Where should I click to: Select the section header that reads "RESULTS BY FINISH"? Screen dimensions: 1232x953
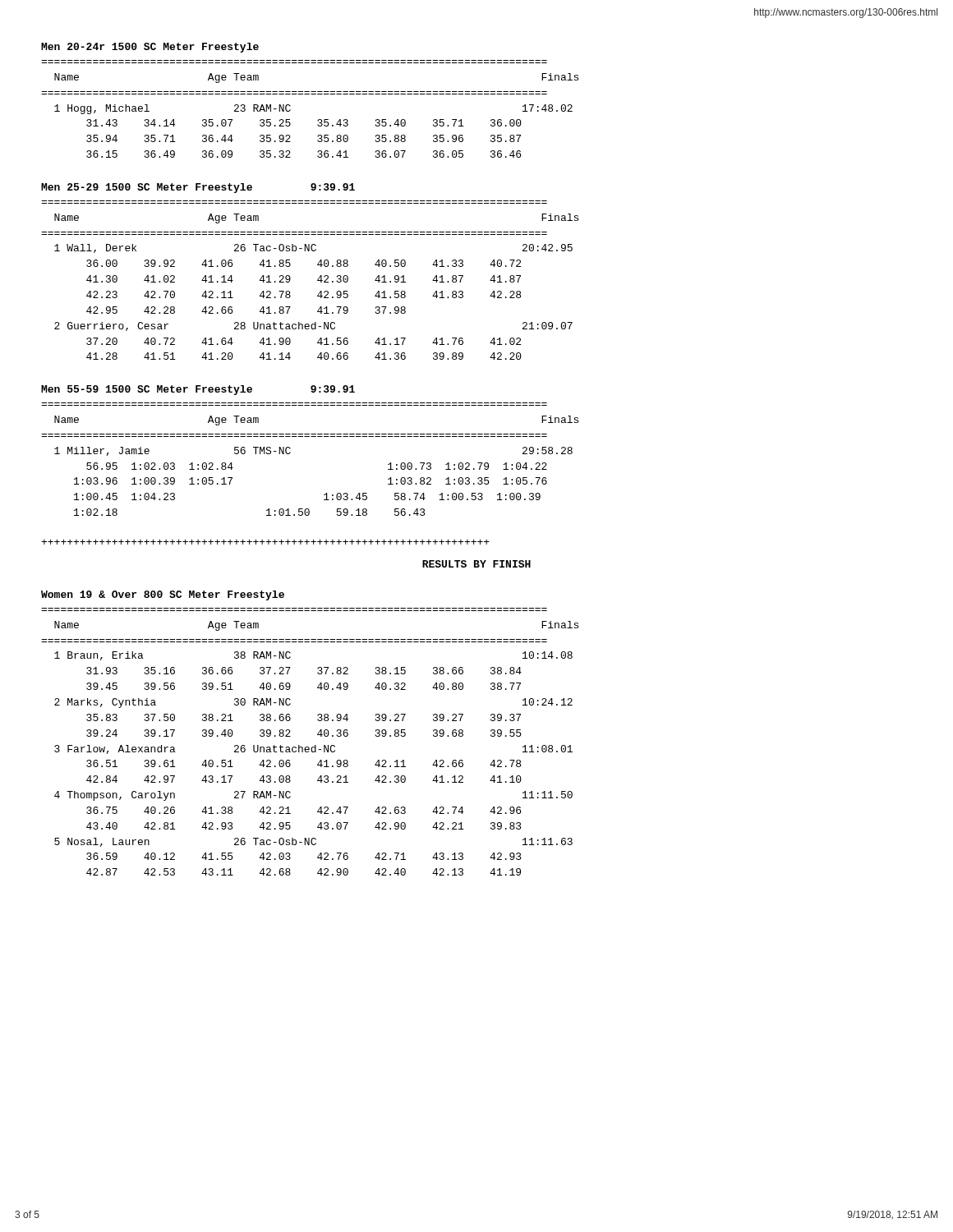click(x=476, y=565)
